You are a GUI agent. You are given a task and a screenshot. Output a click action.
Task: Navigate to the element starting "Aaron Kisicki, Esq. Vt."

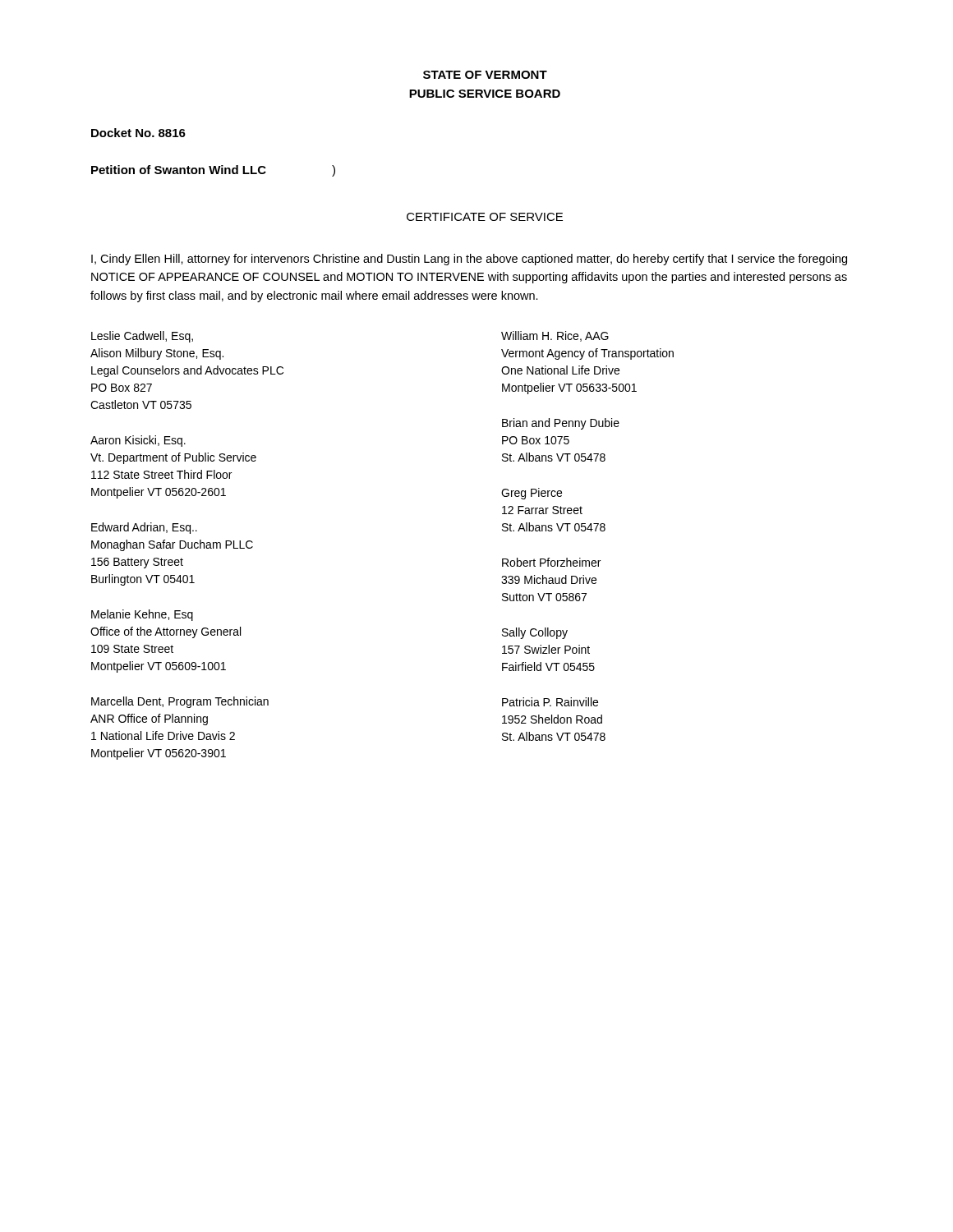coord(173,466)
